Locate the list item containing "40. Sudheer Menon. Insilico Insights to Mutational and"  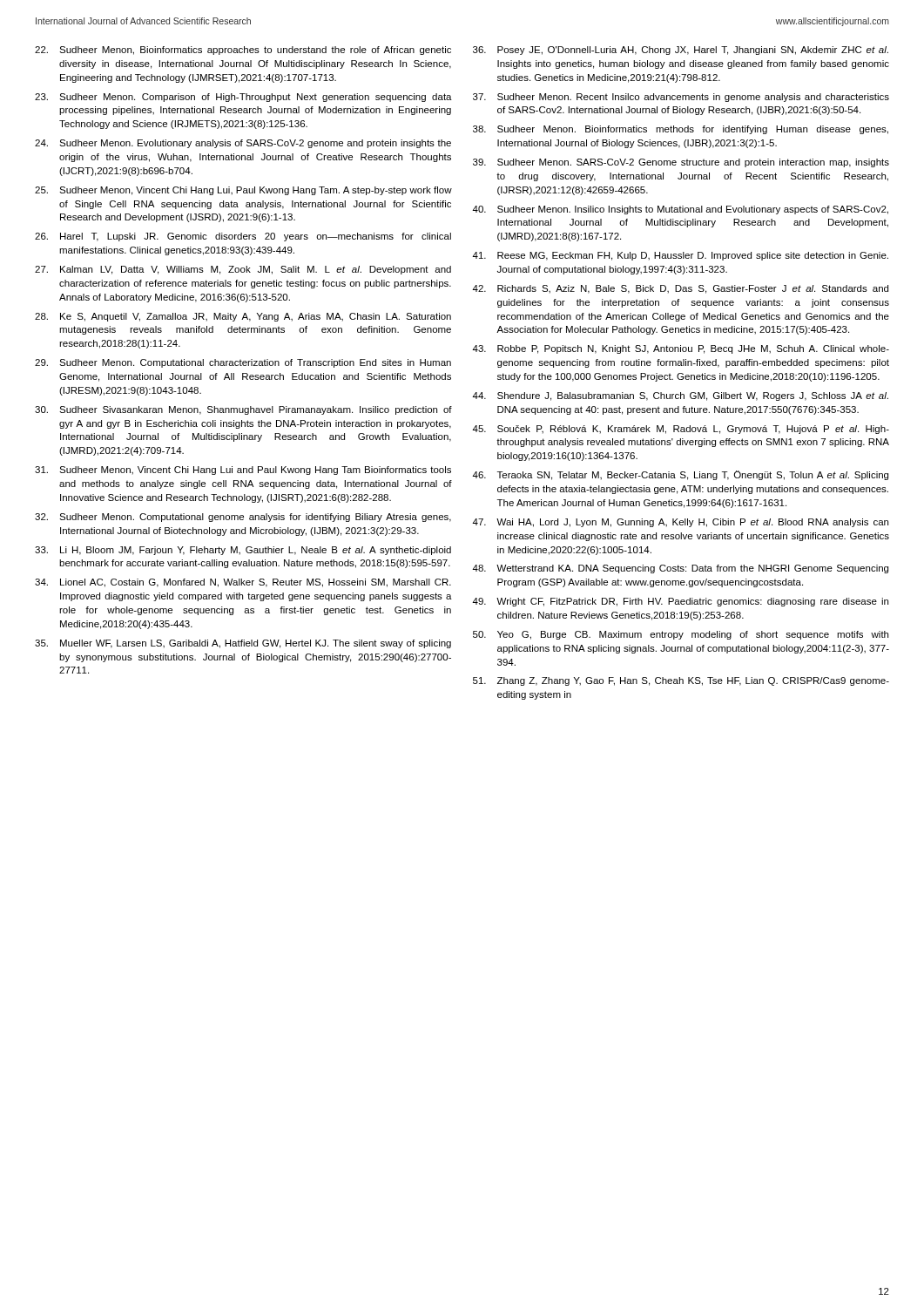point(681,223)
